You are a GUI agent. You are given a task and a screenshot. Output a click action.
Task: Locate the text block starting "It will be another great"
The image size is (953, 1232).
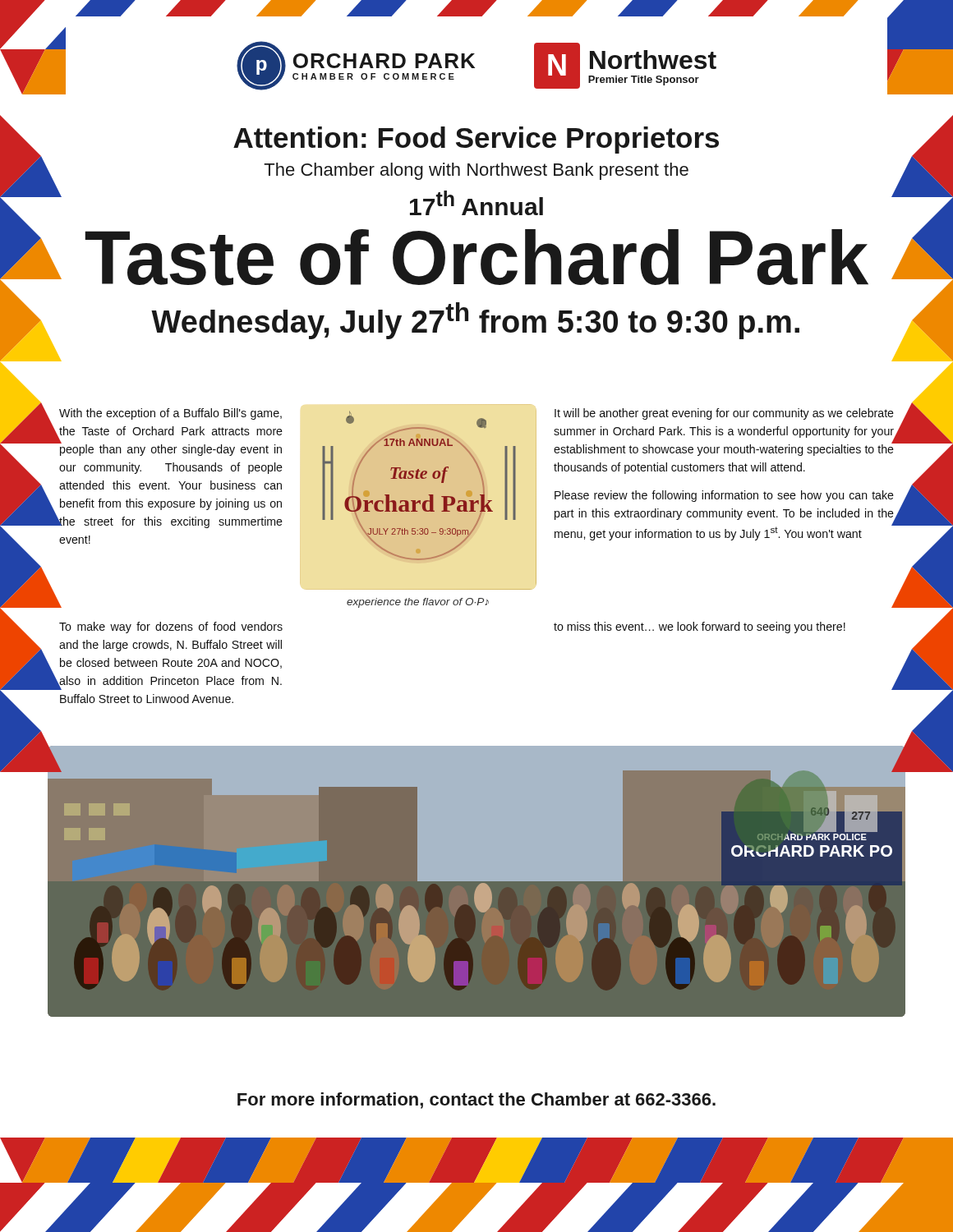pos(724,473)
